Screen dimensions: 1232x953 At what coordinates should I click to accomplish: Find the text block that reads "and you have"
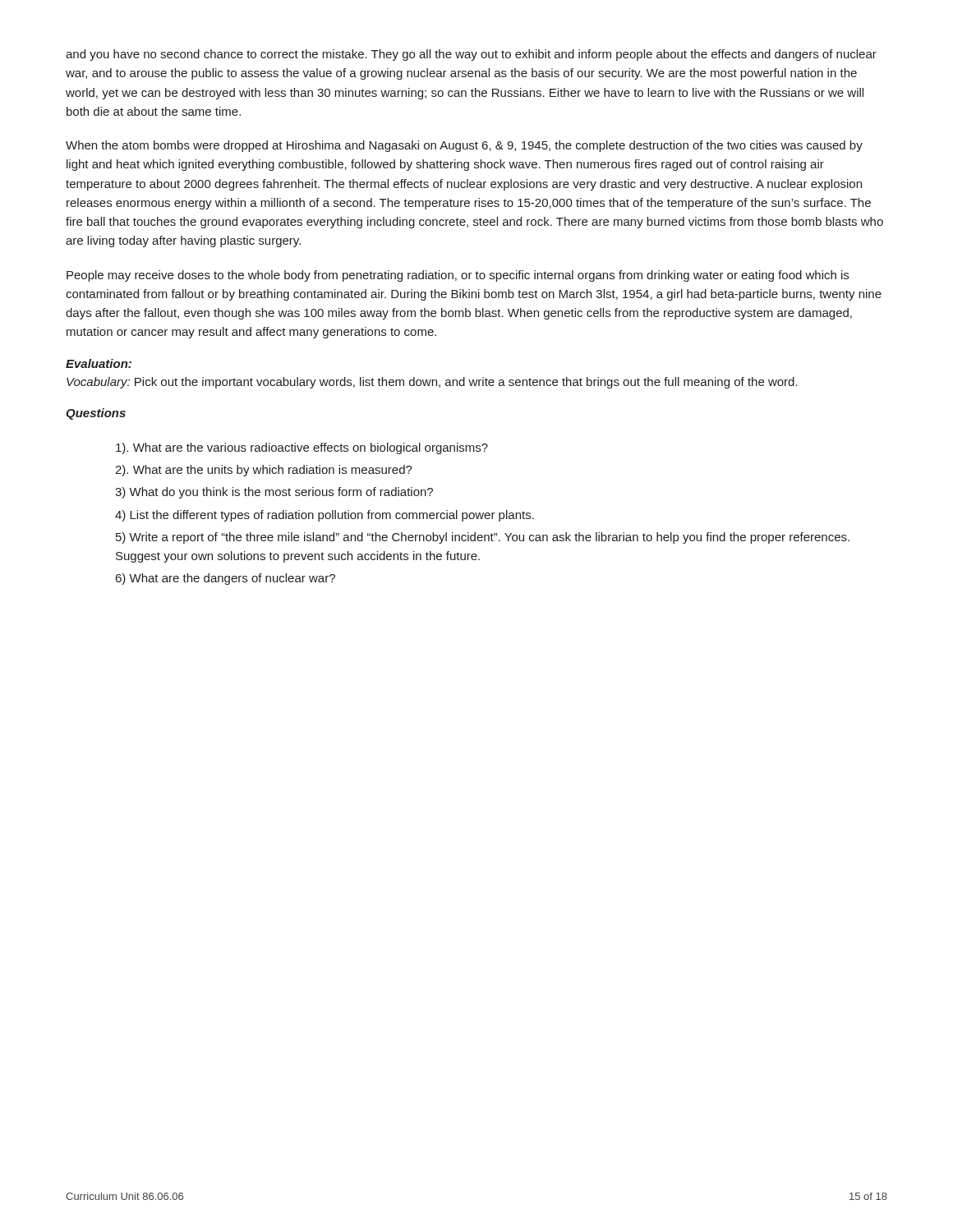pos(471,82)
